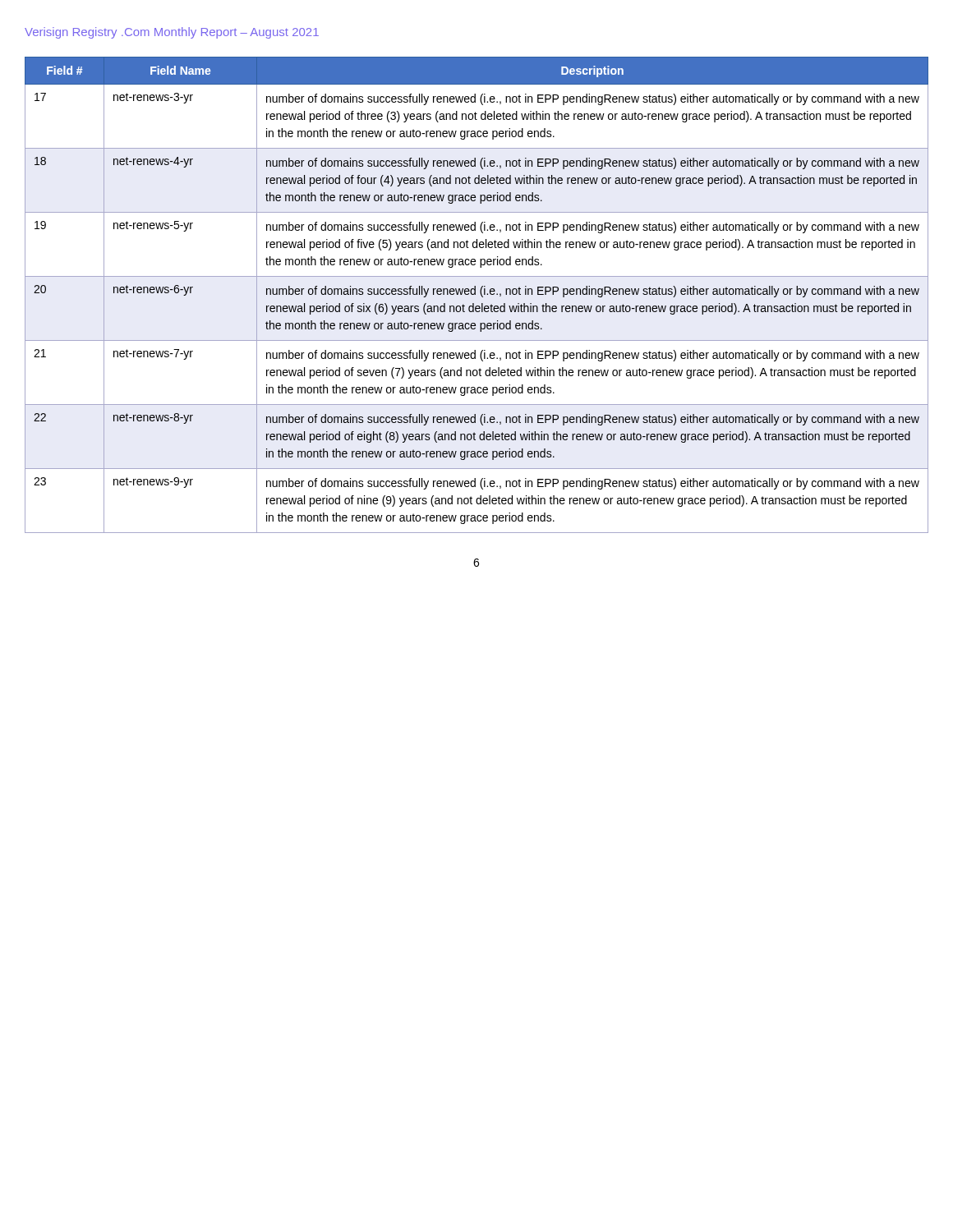Select the table that reads "number of domains successfully renewed"
953x1232 pixels.
tap(476, 295)
